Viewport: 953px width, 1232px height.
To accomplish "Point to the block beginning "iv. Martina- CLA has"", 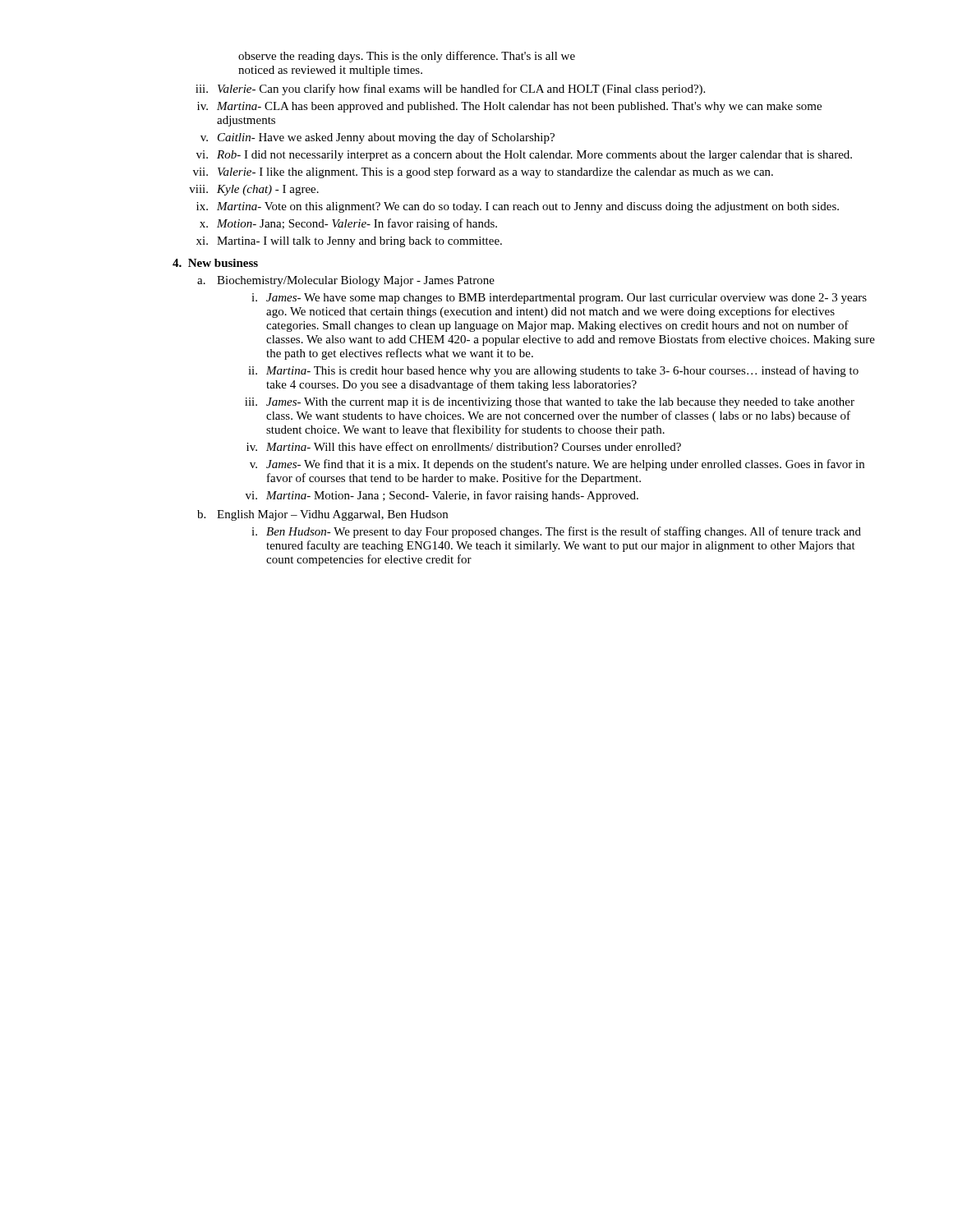I will click(x=526, y=113).
